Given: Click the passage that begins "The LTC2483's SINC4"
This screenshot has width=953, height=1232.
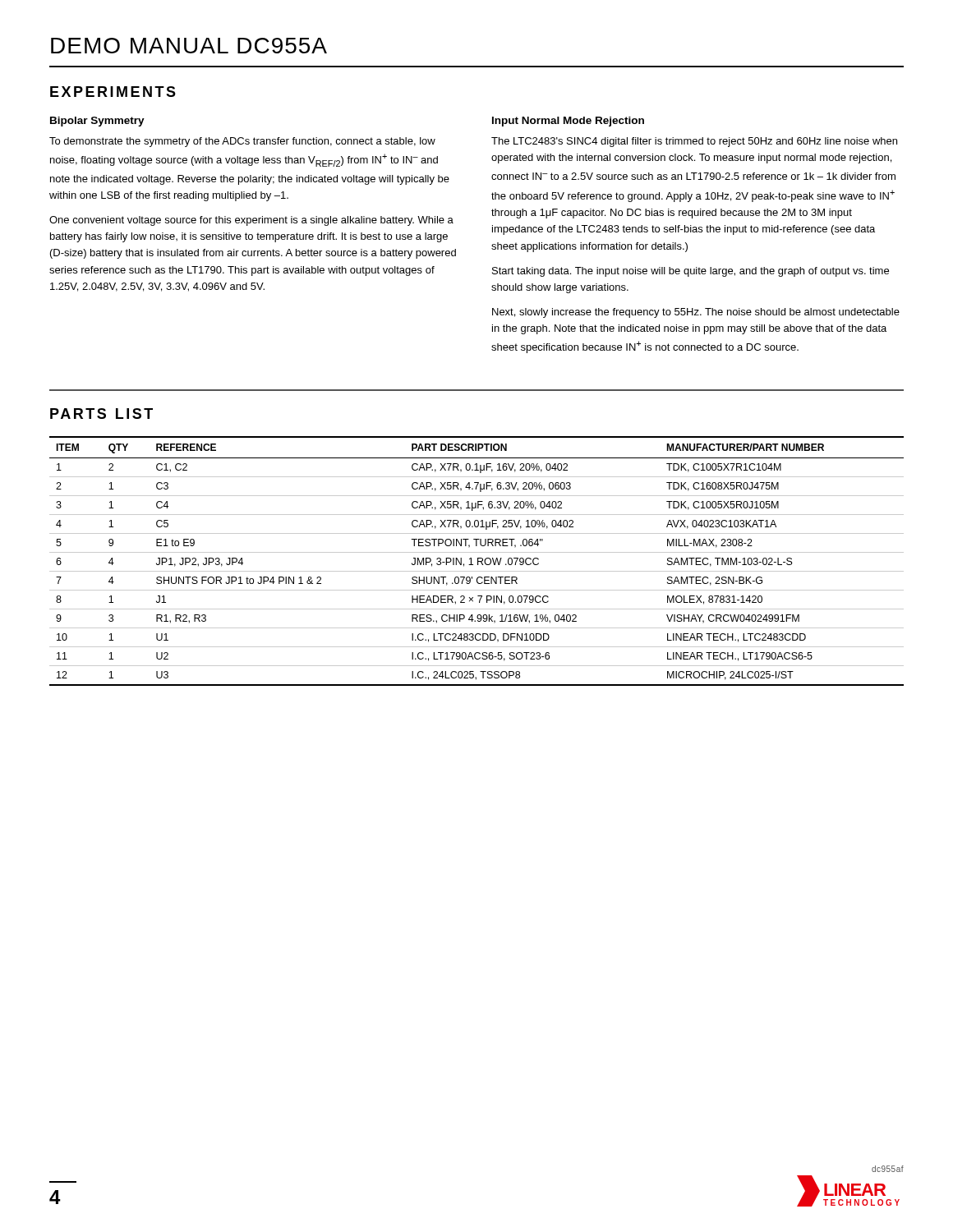Looking at the screenshot, I should [698, 245].
